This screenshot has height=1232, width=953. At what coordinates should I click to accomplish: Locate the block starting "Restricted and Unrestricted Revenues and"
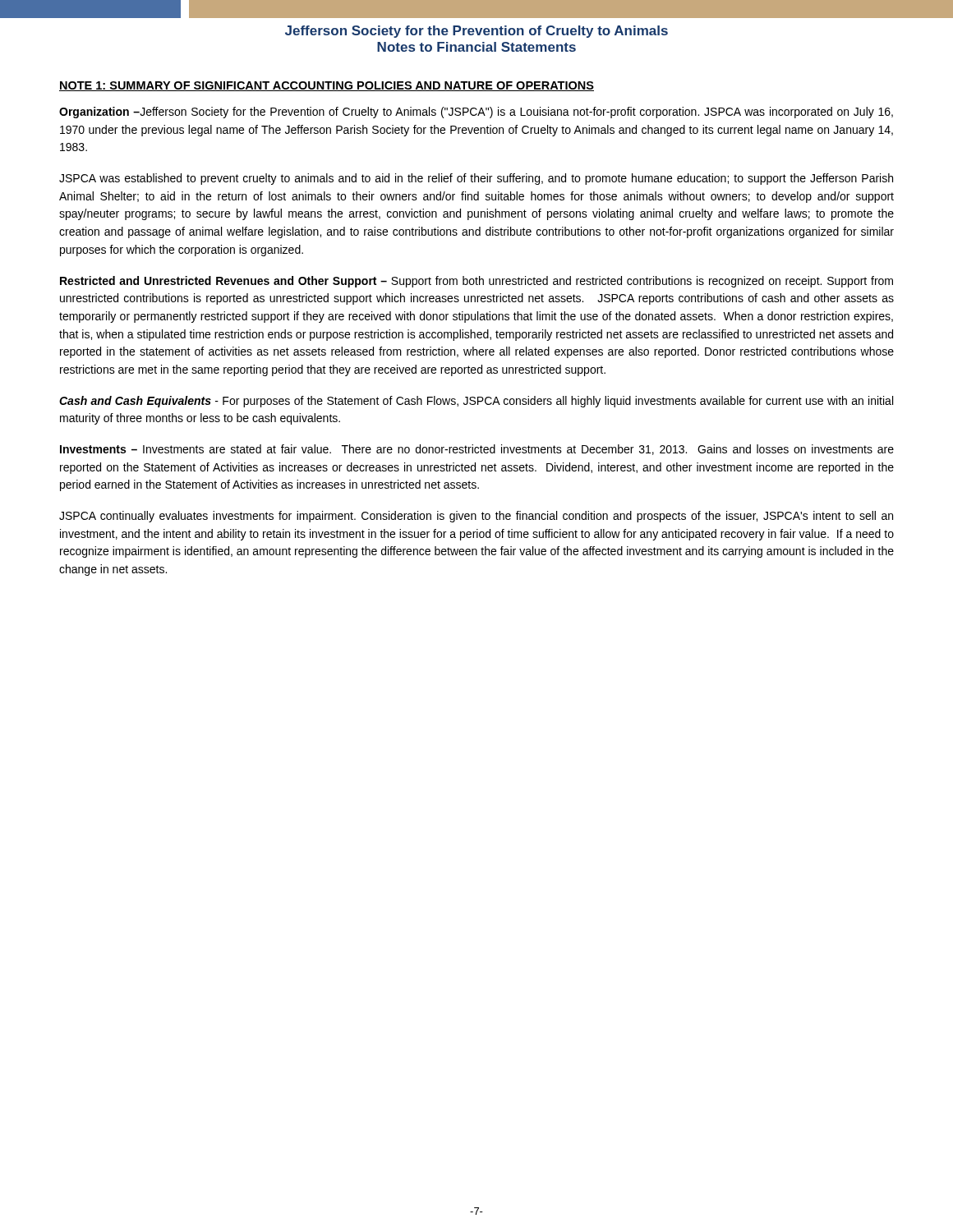point(476,325)
